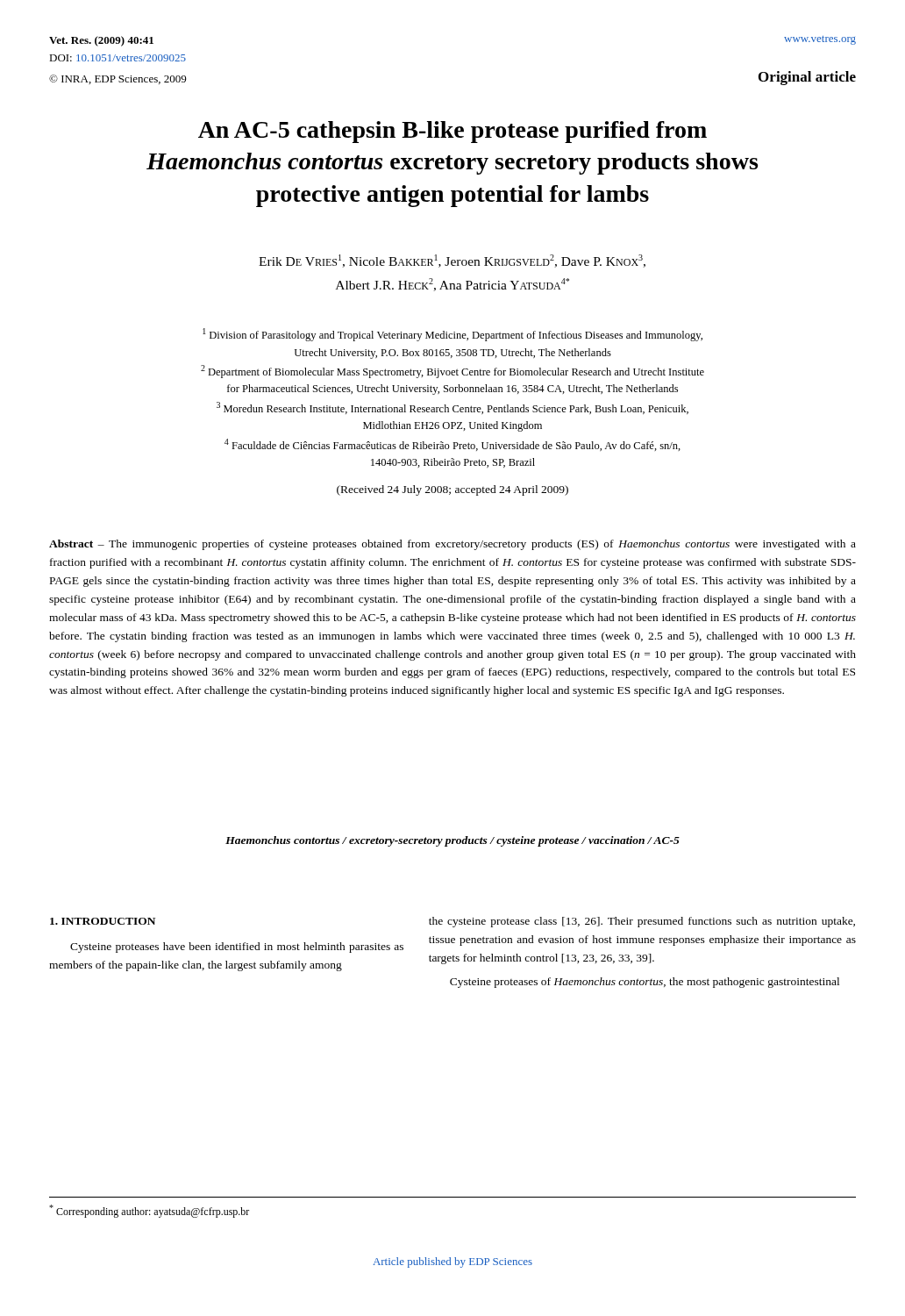Select the text that says "(Received 24 July 2008; accepted 24 April 2009)"

tap(452, 489)
